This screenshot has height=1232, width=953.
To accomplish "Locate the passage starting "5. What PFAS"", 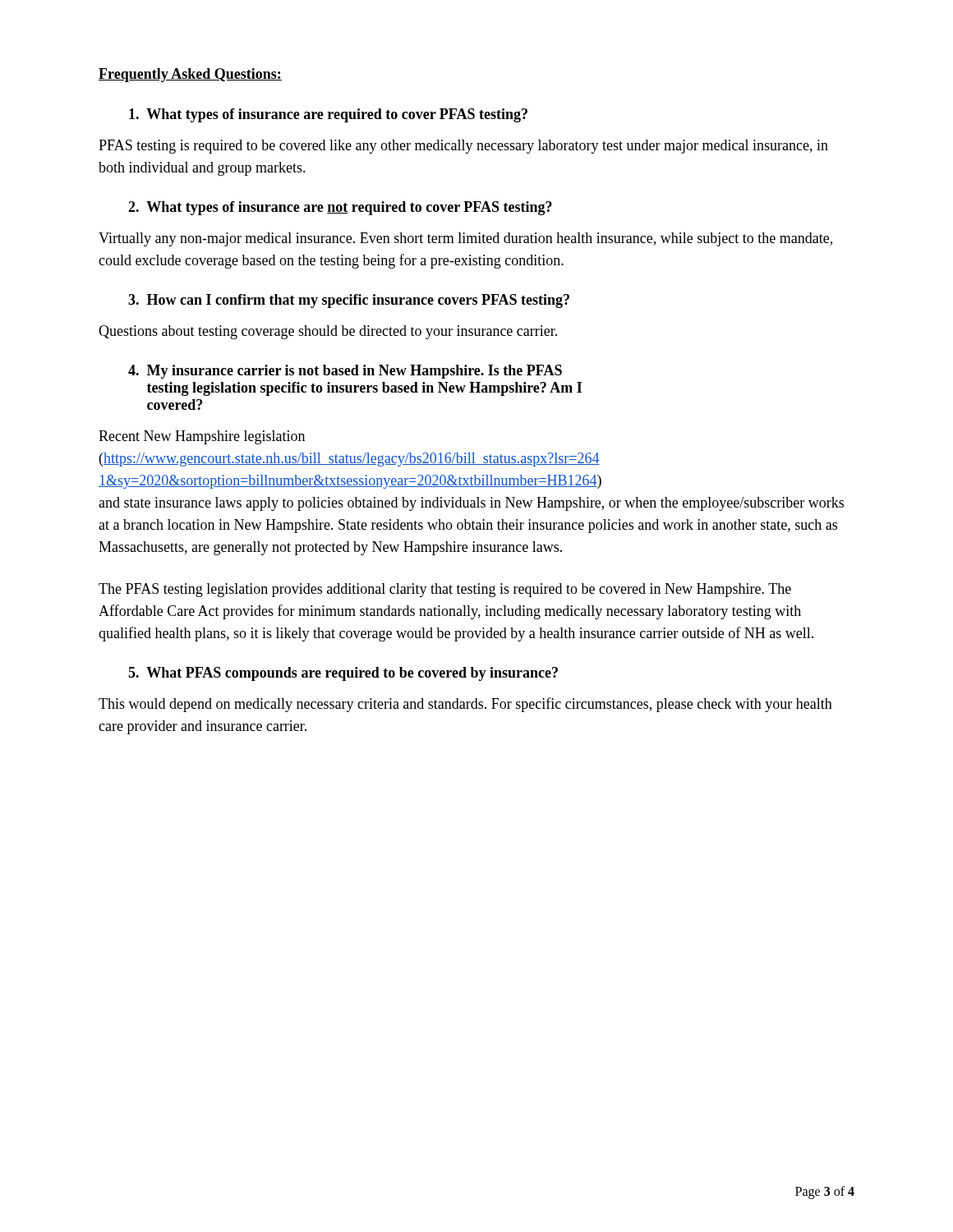I will pyautogui.click(x=343, y=673).
